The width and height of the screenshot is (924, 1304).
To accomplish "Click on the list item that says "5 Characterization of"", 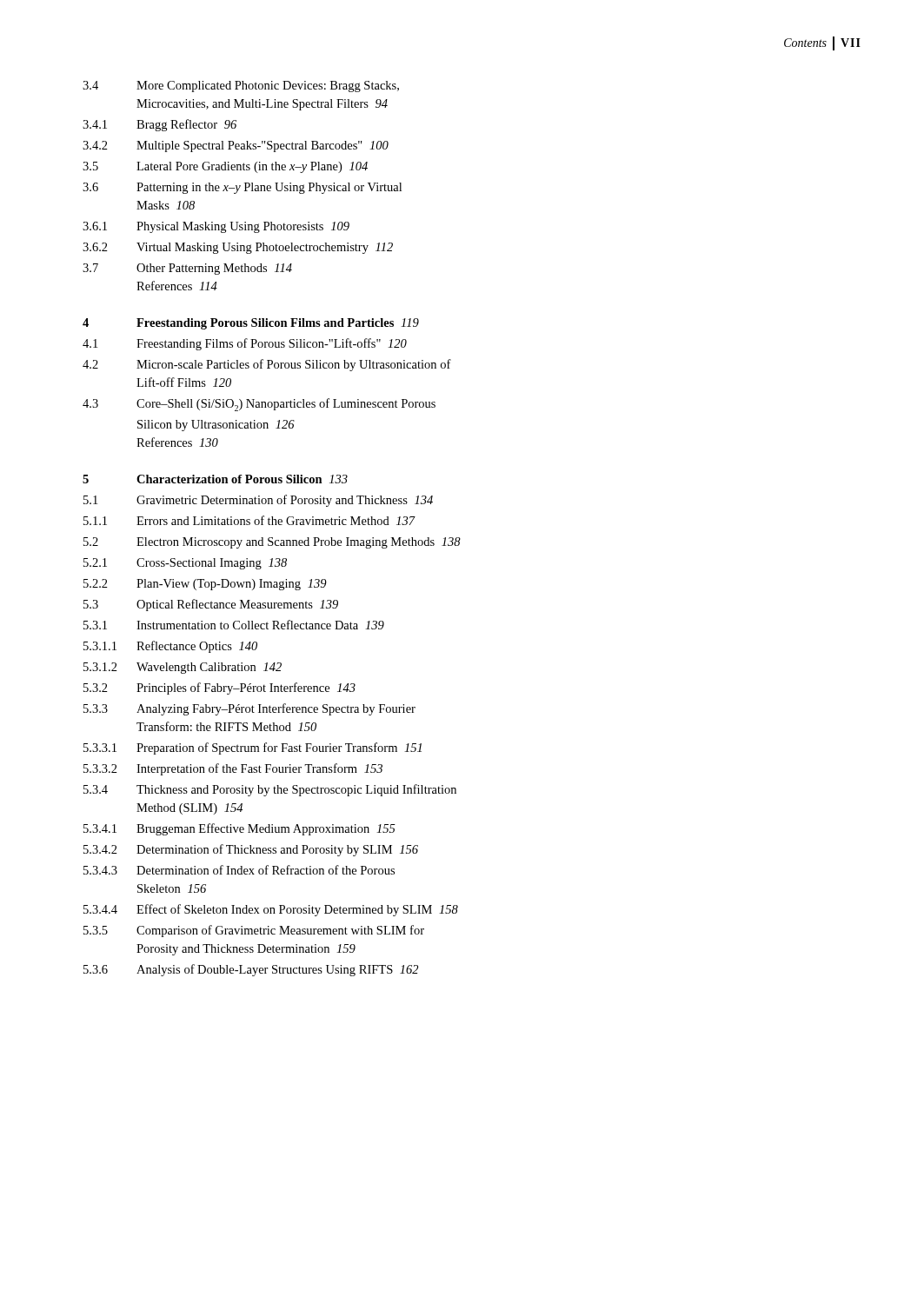I will [215, 479].
